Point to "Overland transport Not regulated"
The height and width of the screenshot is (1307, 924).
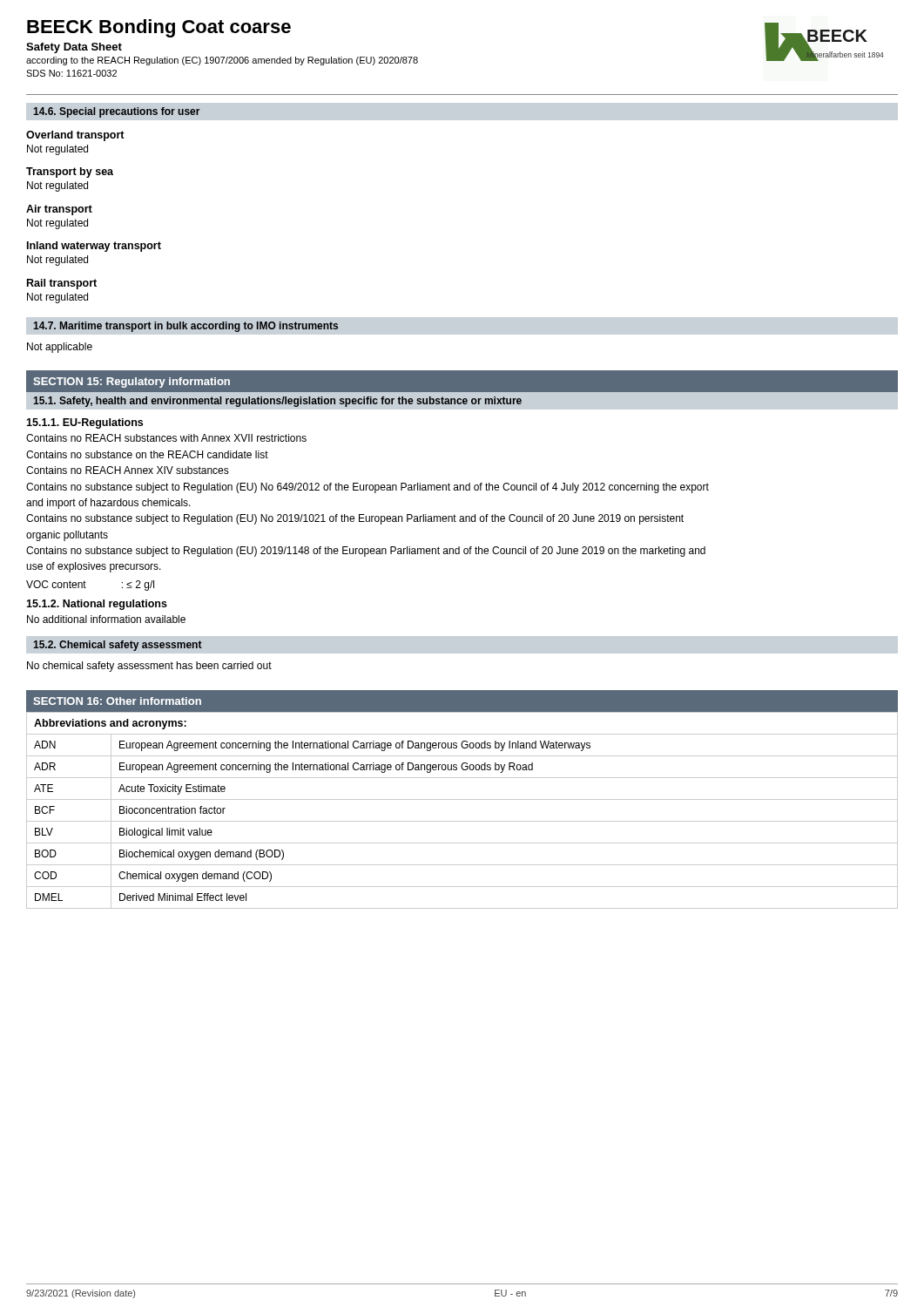tap(75, 136)
